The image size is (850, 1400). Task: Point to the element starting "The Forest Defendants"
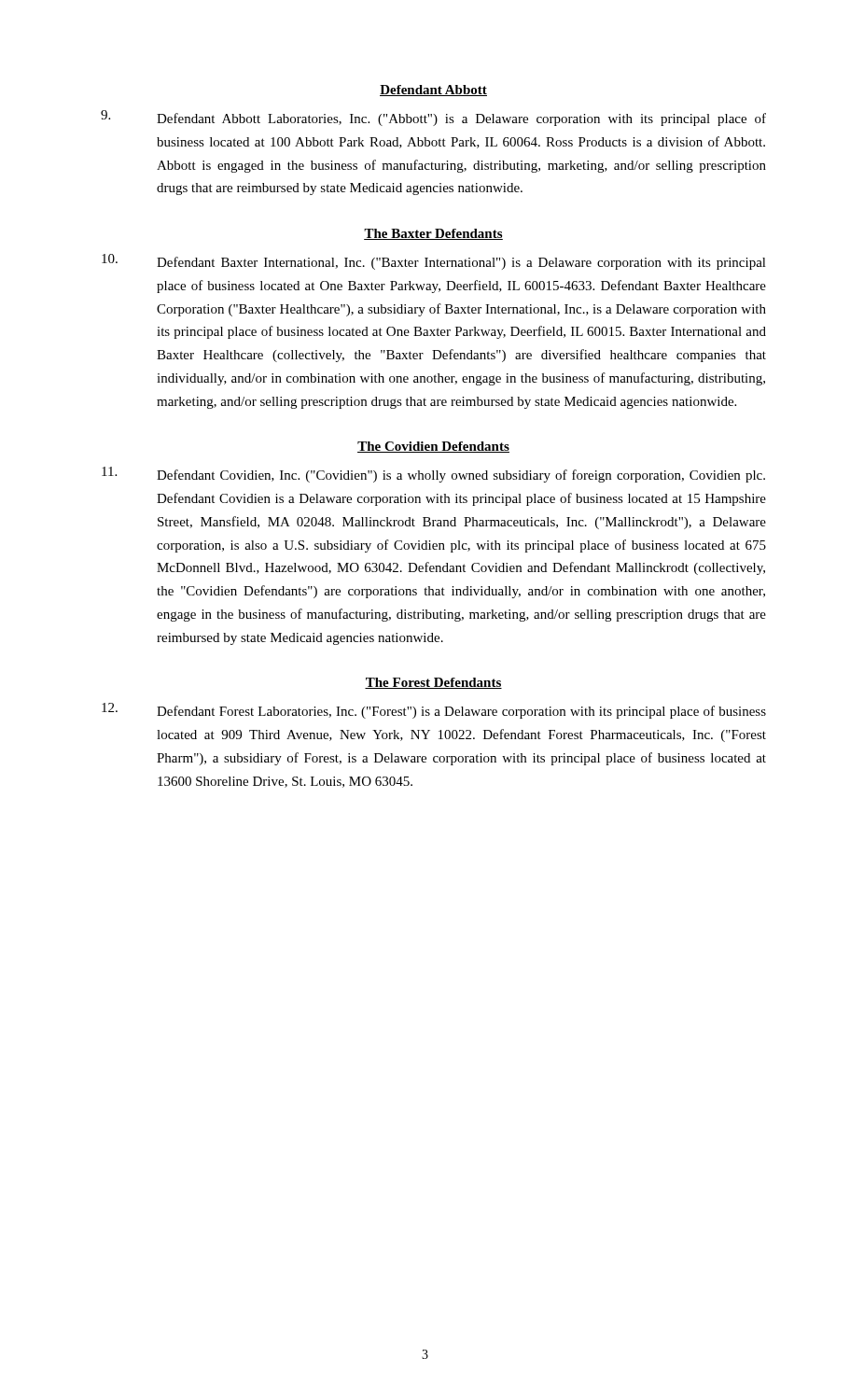(x=433, y=682)
